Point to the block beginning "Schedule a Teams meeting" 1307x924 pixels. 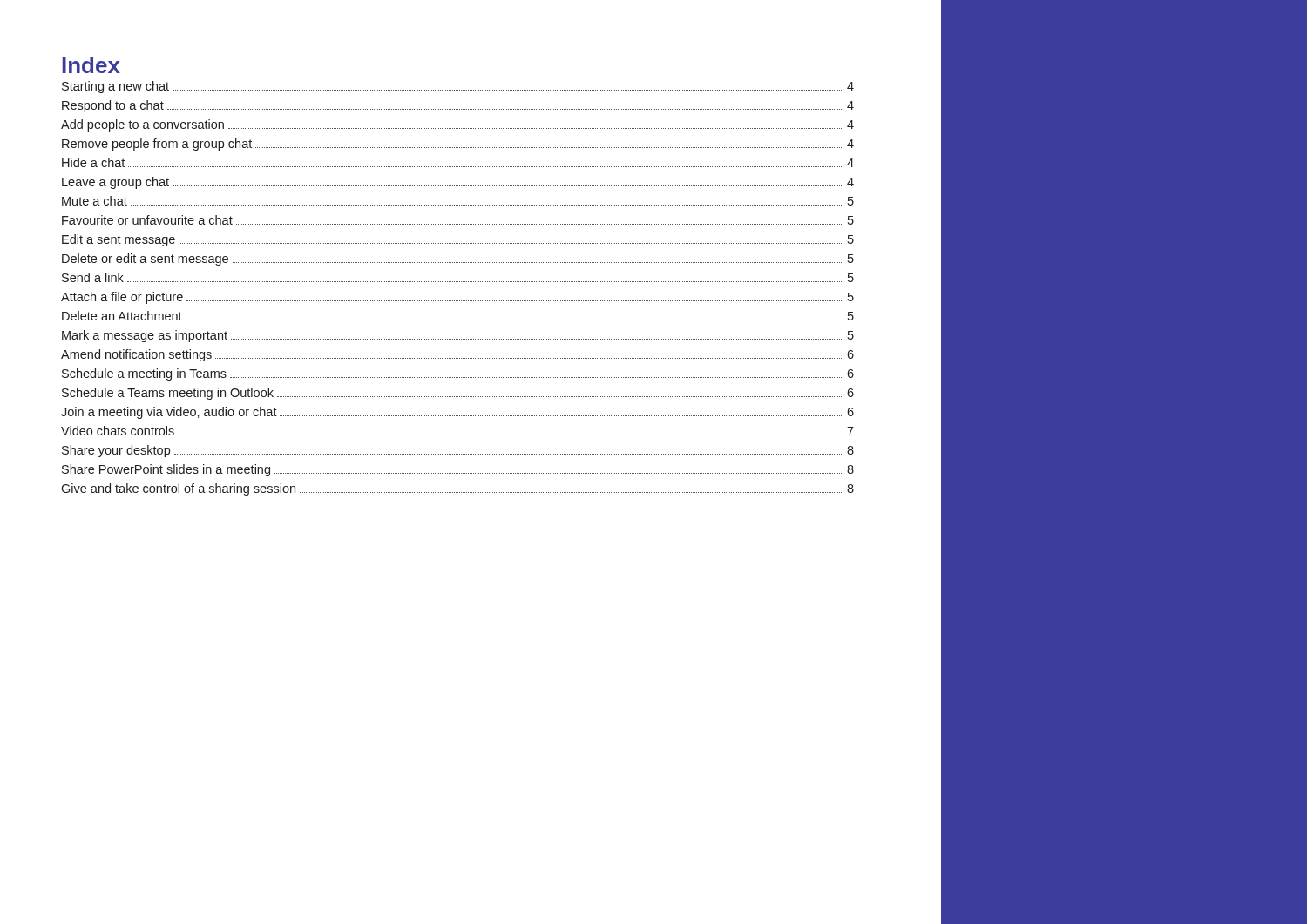point(457,393)
